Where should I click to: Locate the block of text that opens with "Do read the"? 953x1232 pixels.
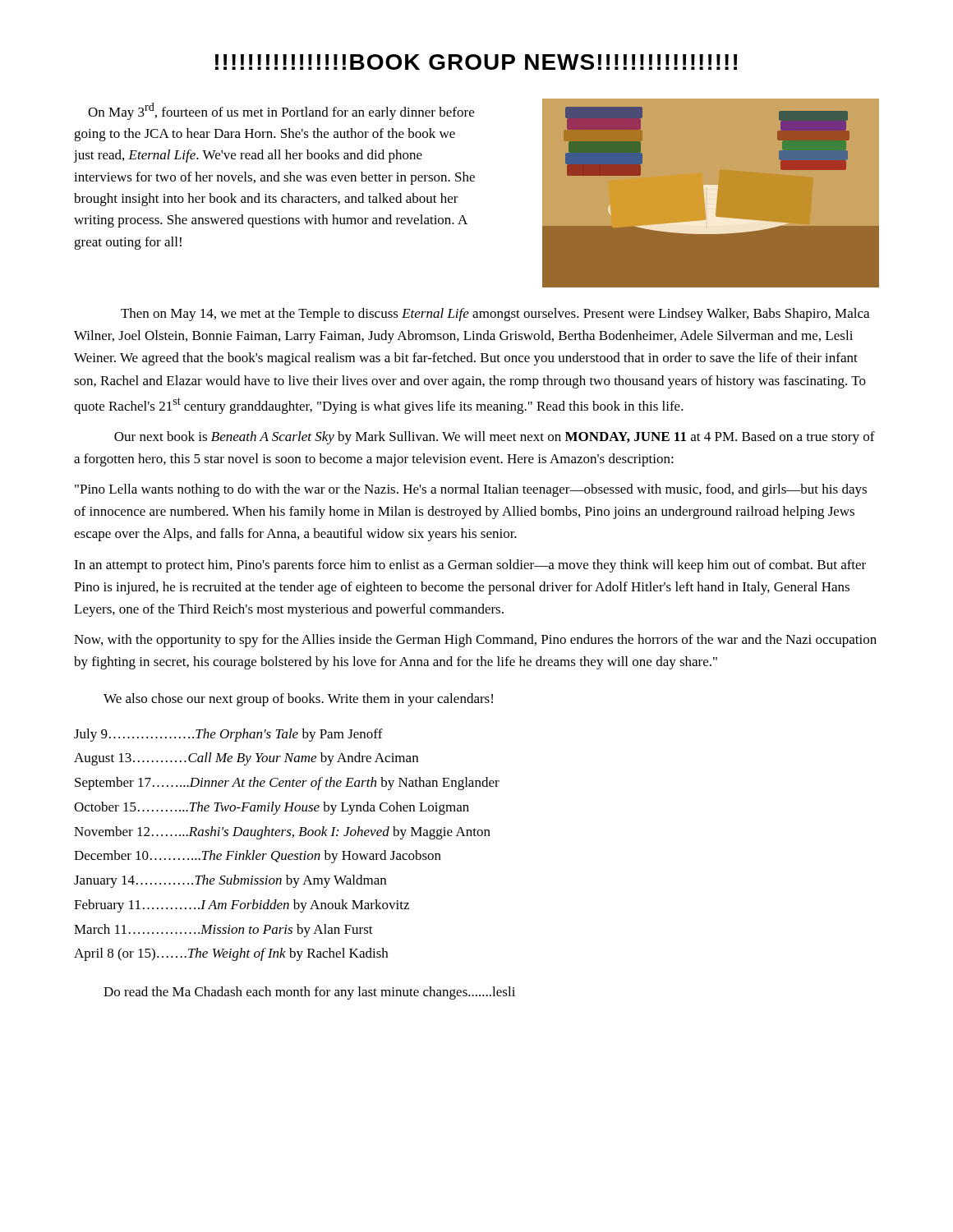[309, 992]
